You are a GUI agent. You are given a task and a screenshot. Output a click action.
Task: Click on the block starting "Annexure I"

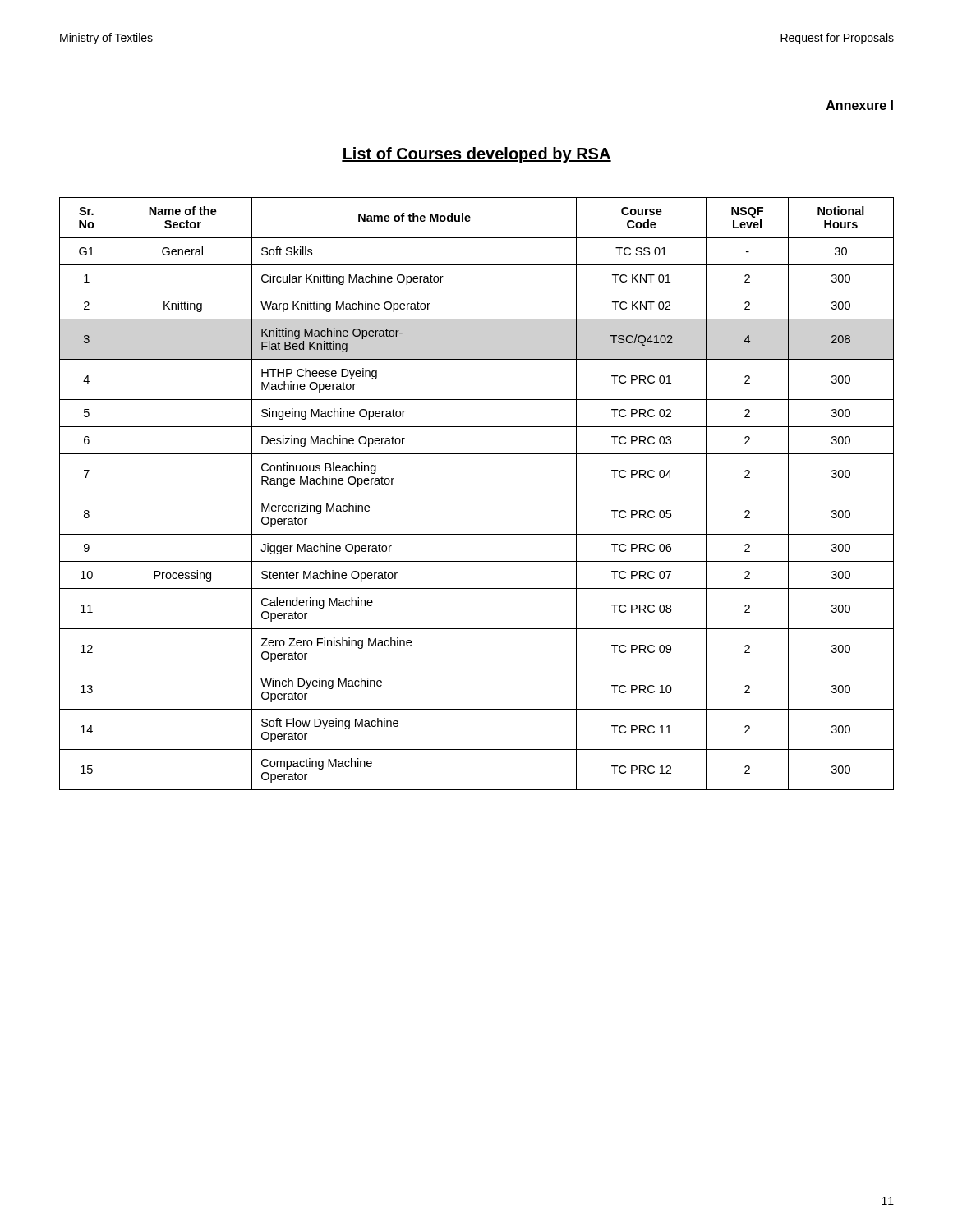pyautogui.click(x=860, y=106)
